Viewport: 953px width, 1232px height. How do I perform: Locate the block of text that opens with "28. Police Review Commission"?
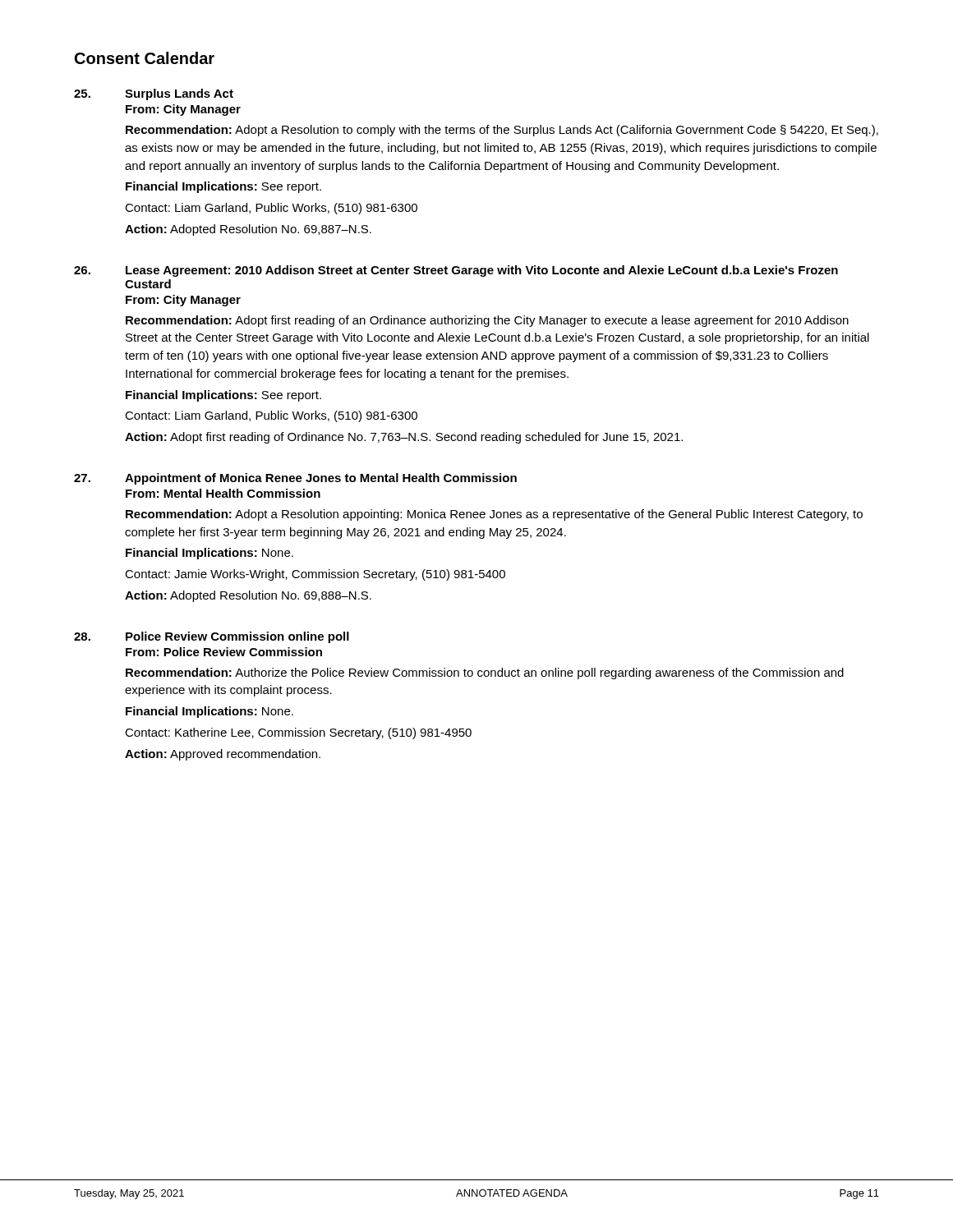(212, 637)
